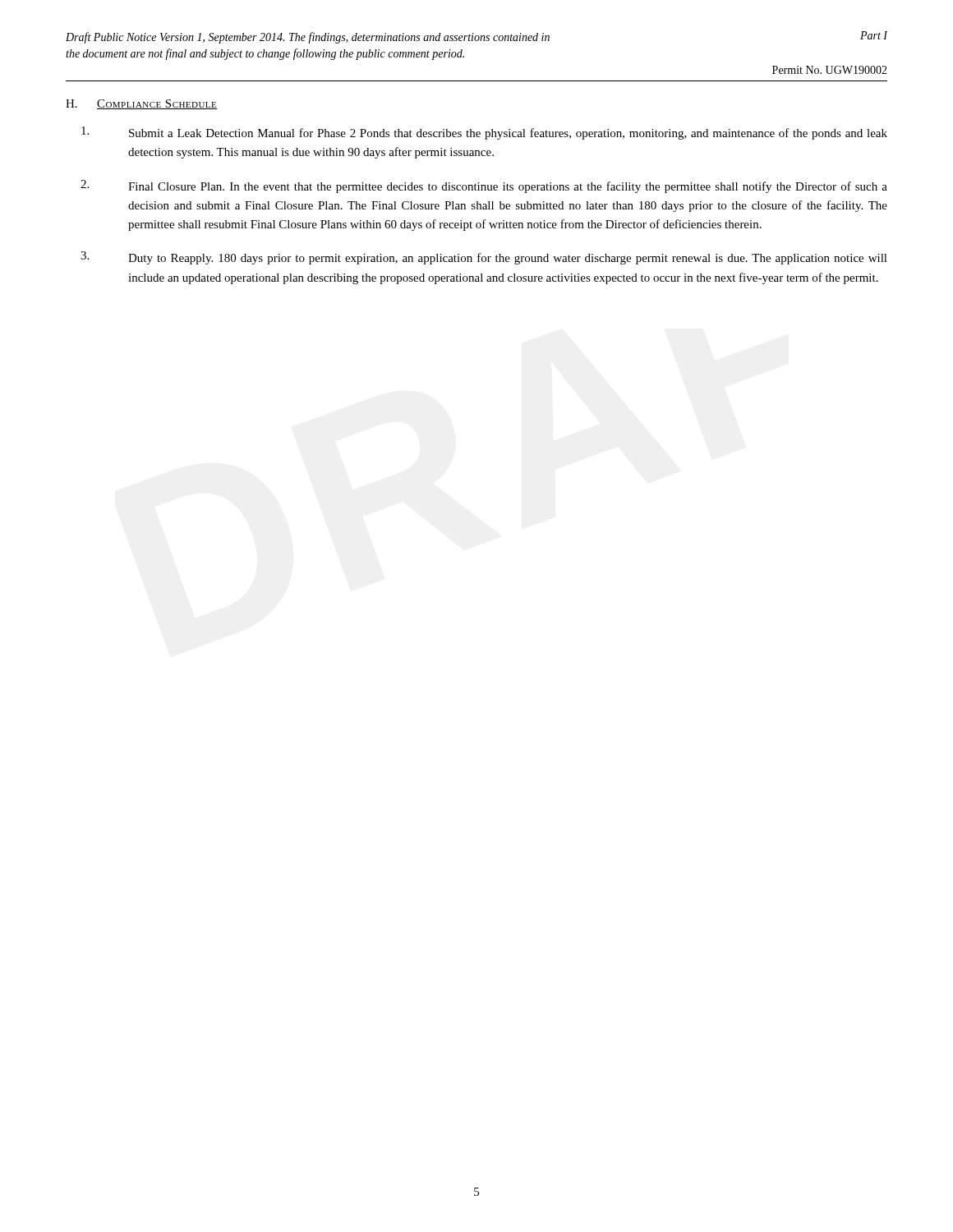Image resolution: width=953 pixels, height=1232 pixels.
Task: Find the text block starting "3. Duty to Reapply. 180"
Action: [484, 268]
